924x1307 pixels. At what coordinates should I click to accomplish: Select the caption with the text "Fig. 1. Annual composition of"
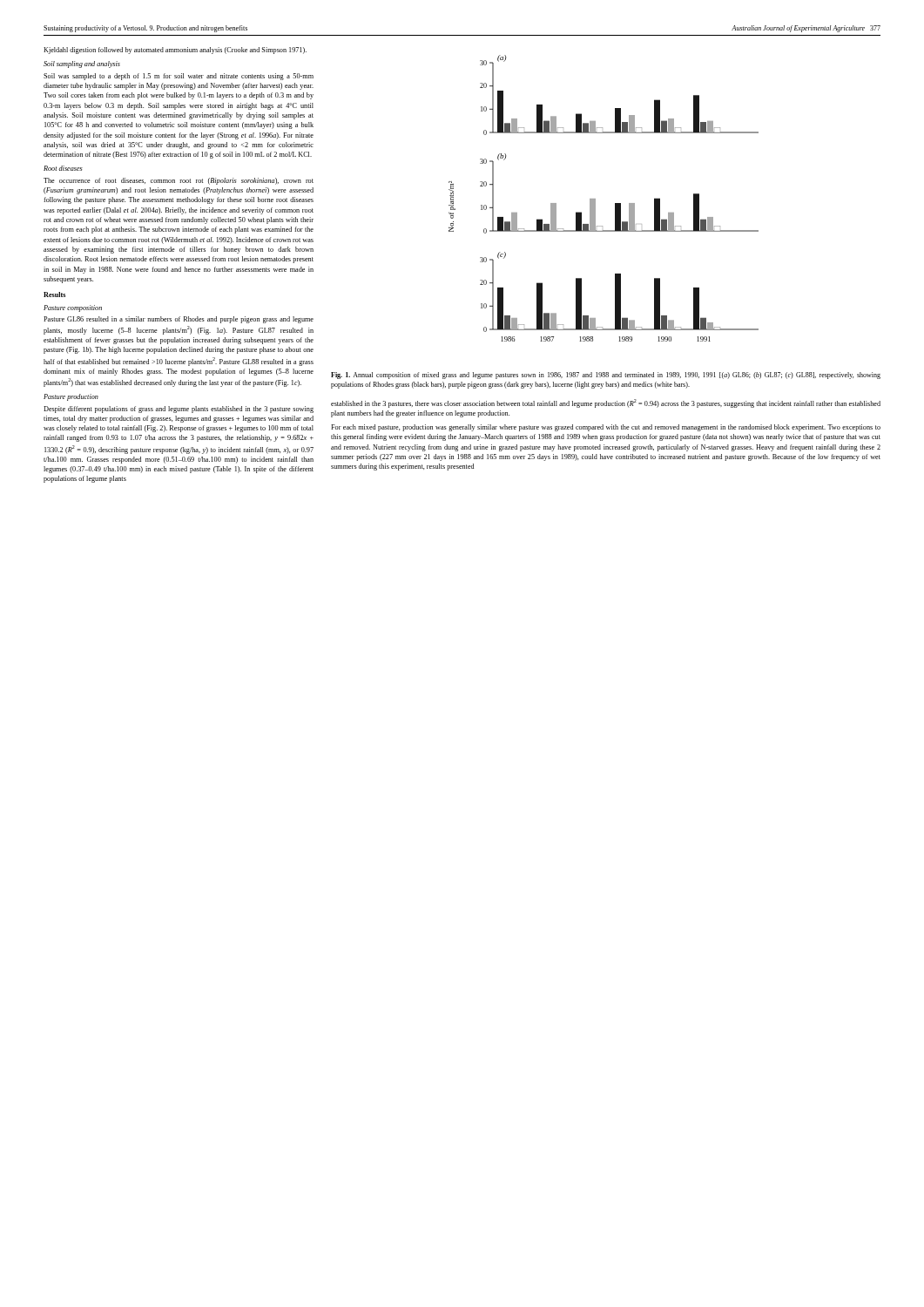(606, 380)
